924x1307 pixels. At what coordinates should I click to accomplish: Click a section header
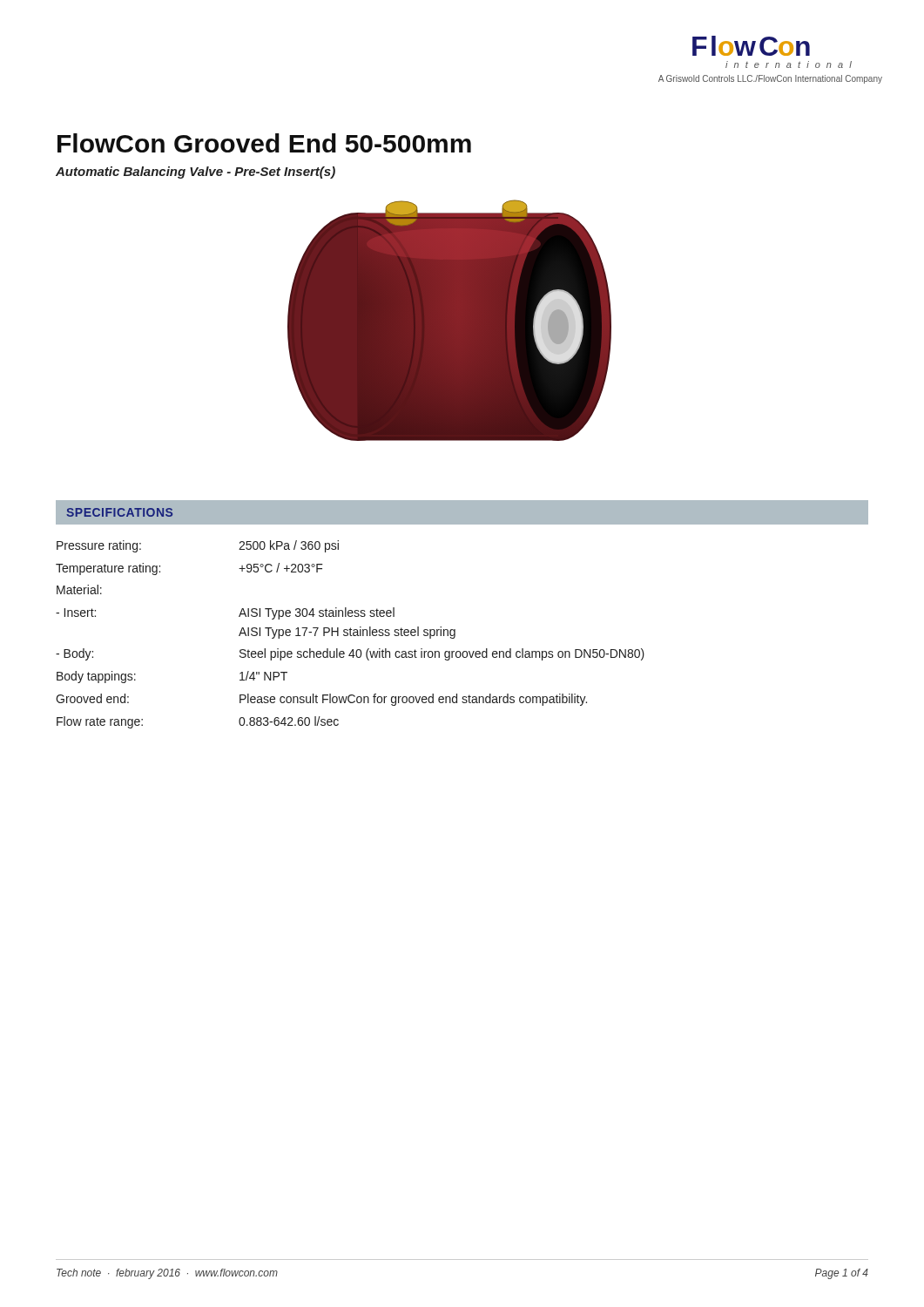462,617
